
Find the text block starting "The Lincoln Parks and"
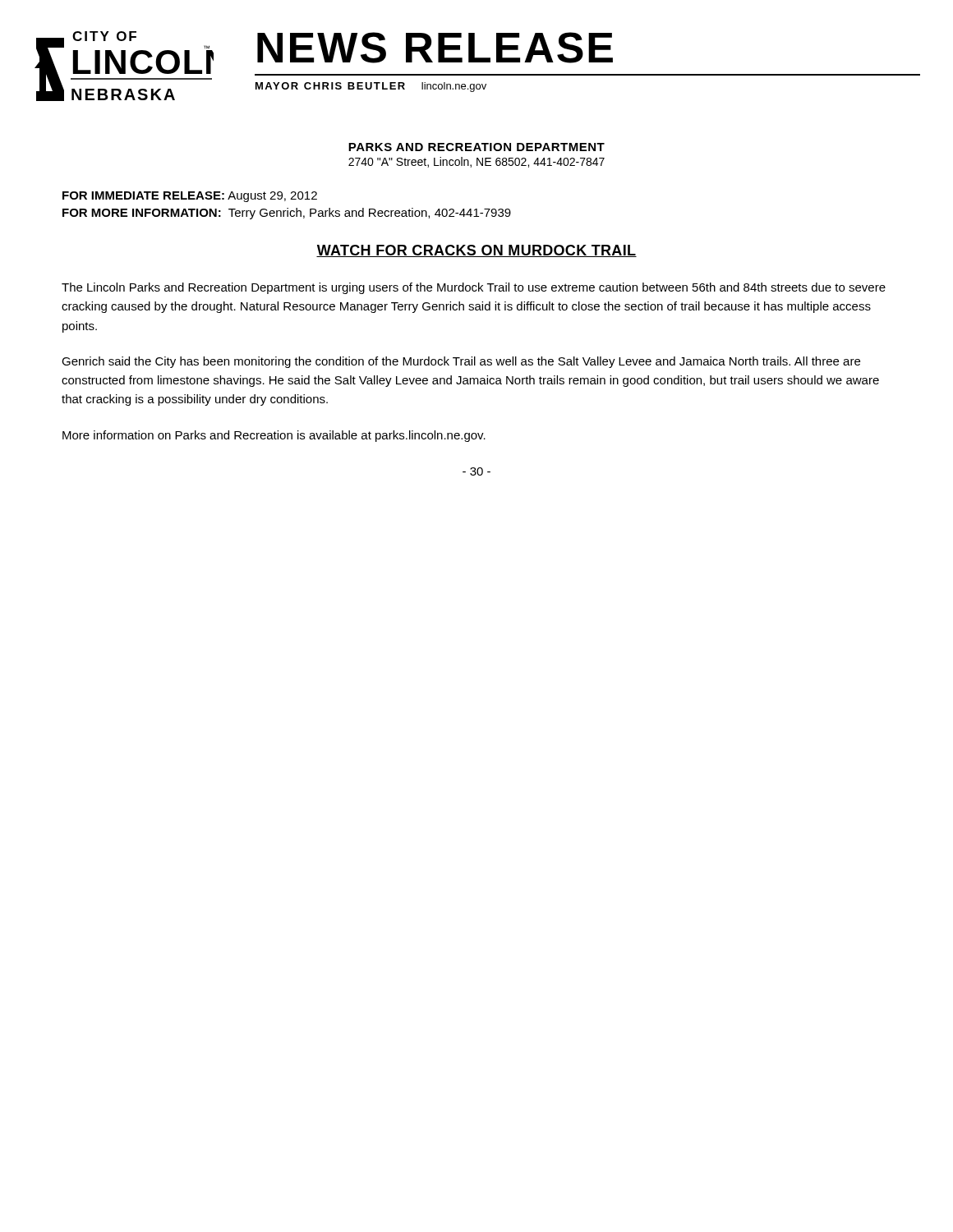(x=474, y=306)
